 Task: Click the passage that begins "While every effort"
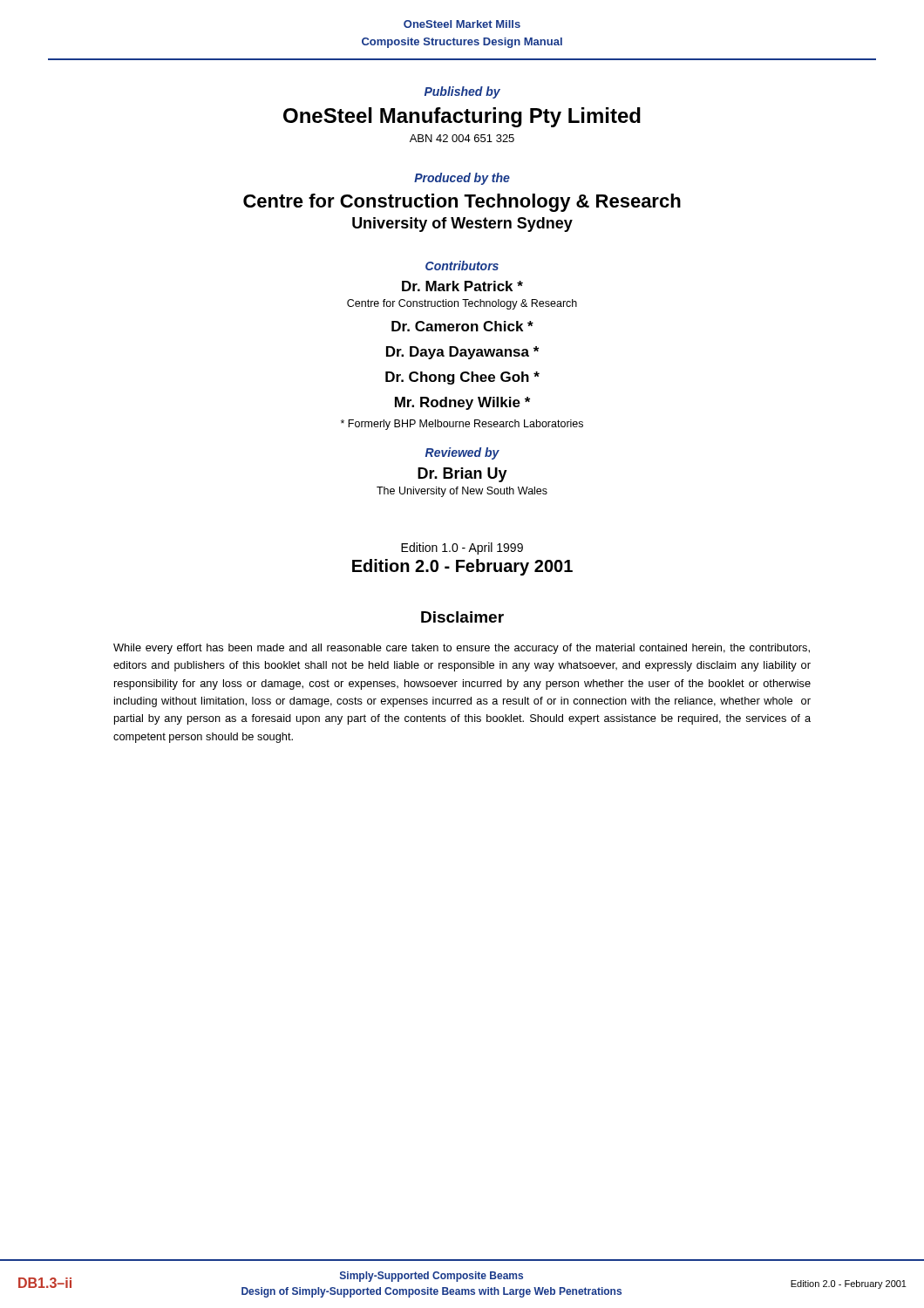[462, 692]
